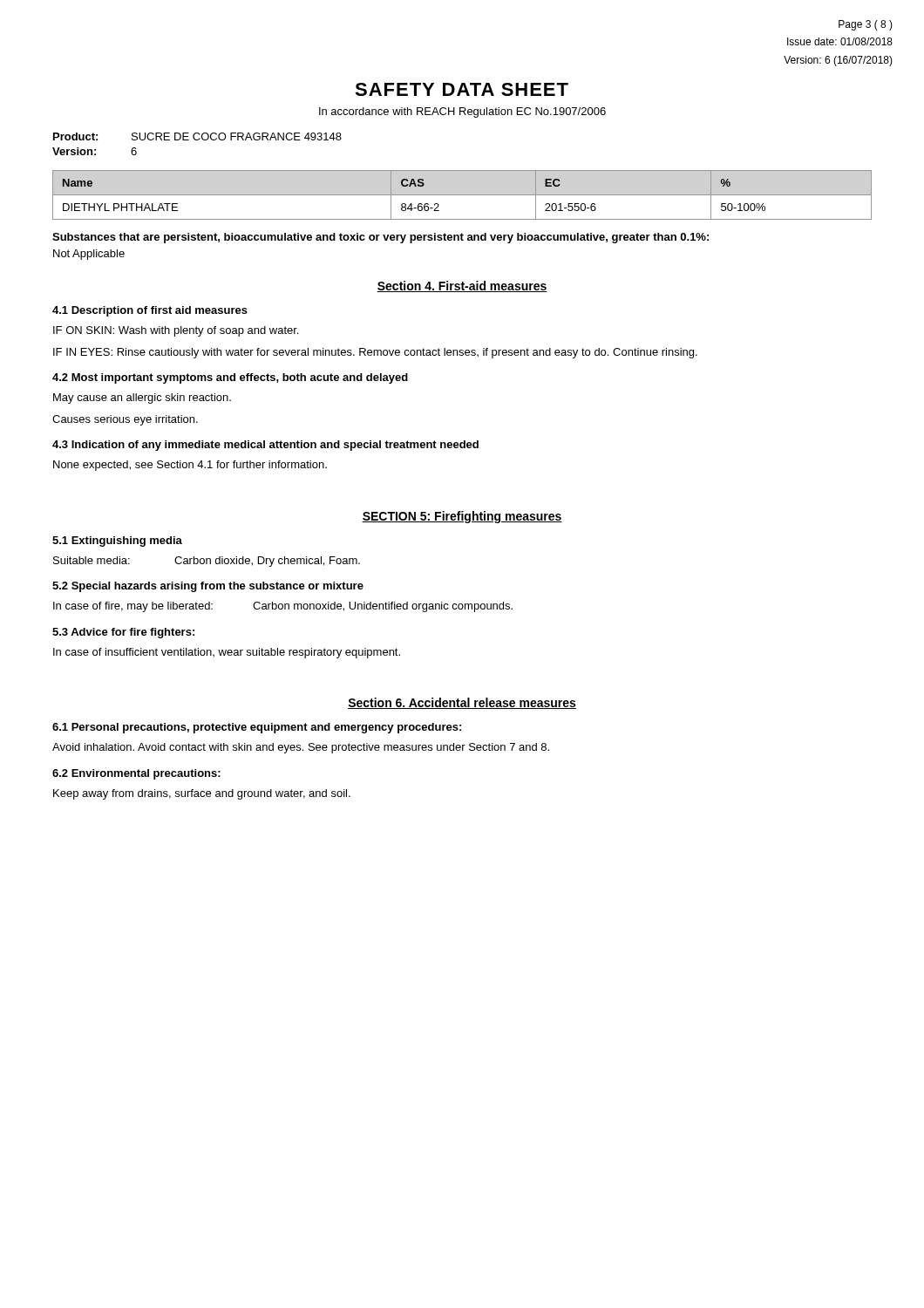
Task: Locate the text block starting "6.1 Personal precautions, protective"
Action: pyautogui.click(x=257, y=727)
